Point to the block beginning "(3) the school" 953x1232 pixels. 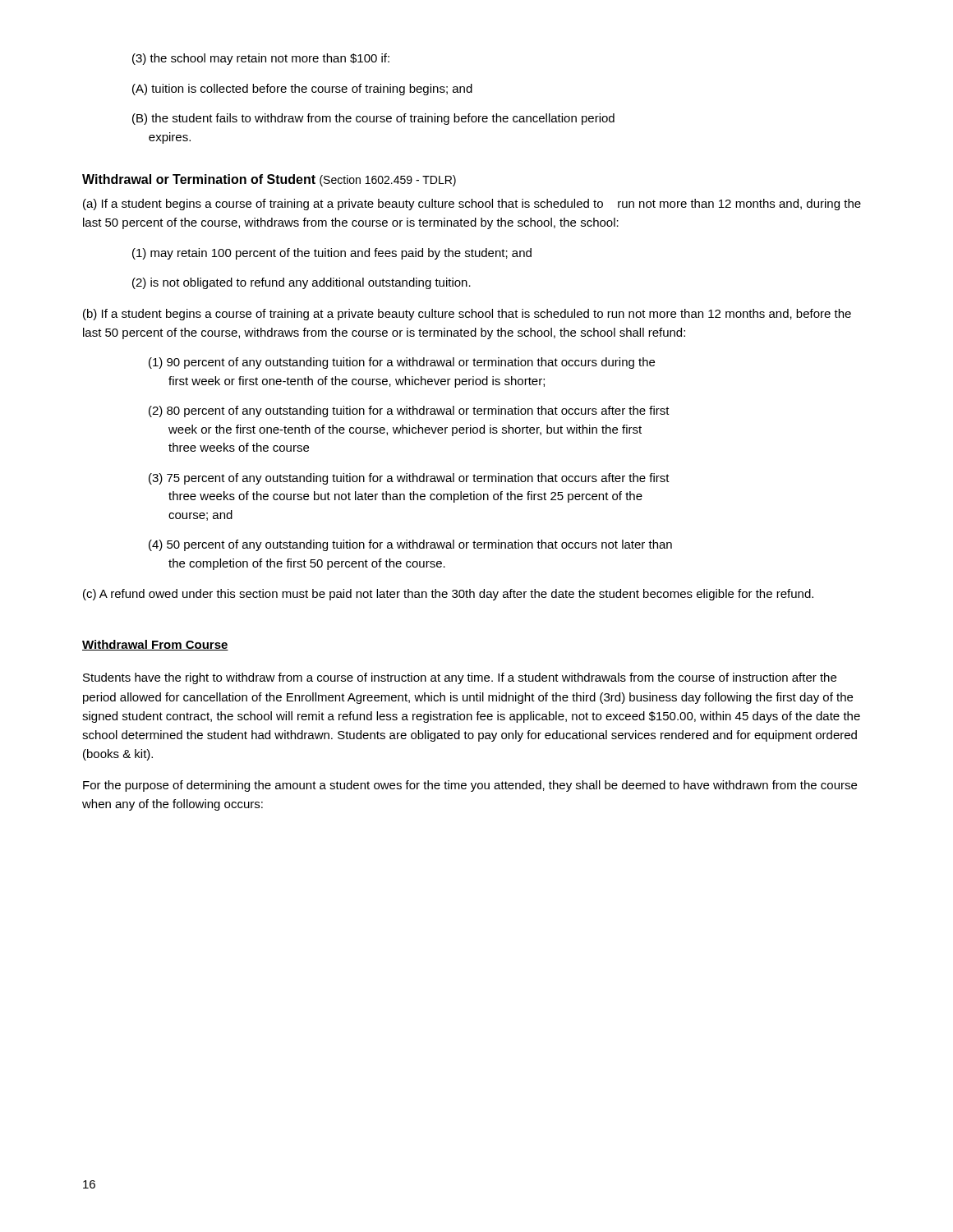[x=261, y=58]
